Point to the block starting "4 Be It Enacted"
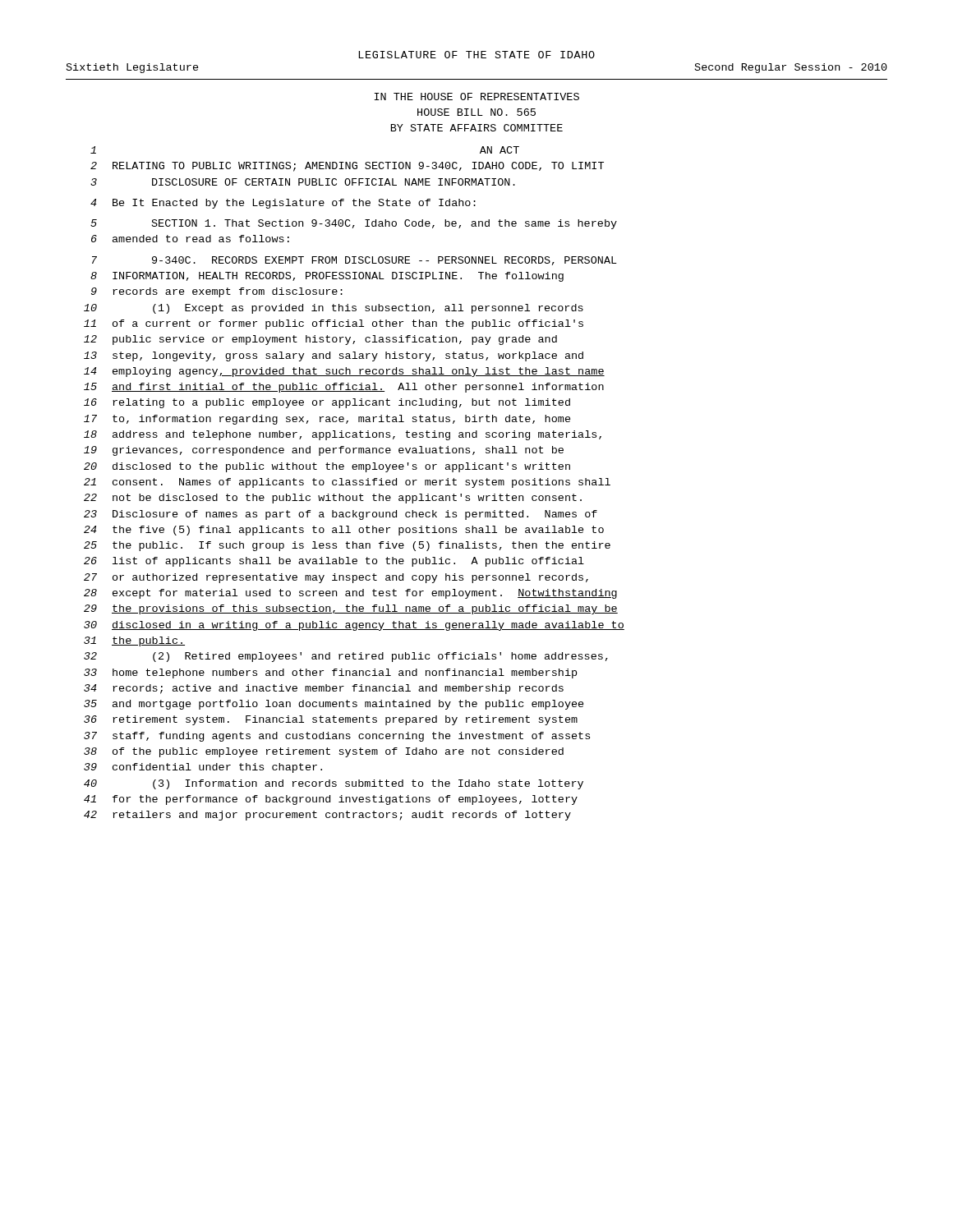The width and height of the screenshot is (953, 1232). pos(476,203)
